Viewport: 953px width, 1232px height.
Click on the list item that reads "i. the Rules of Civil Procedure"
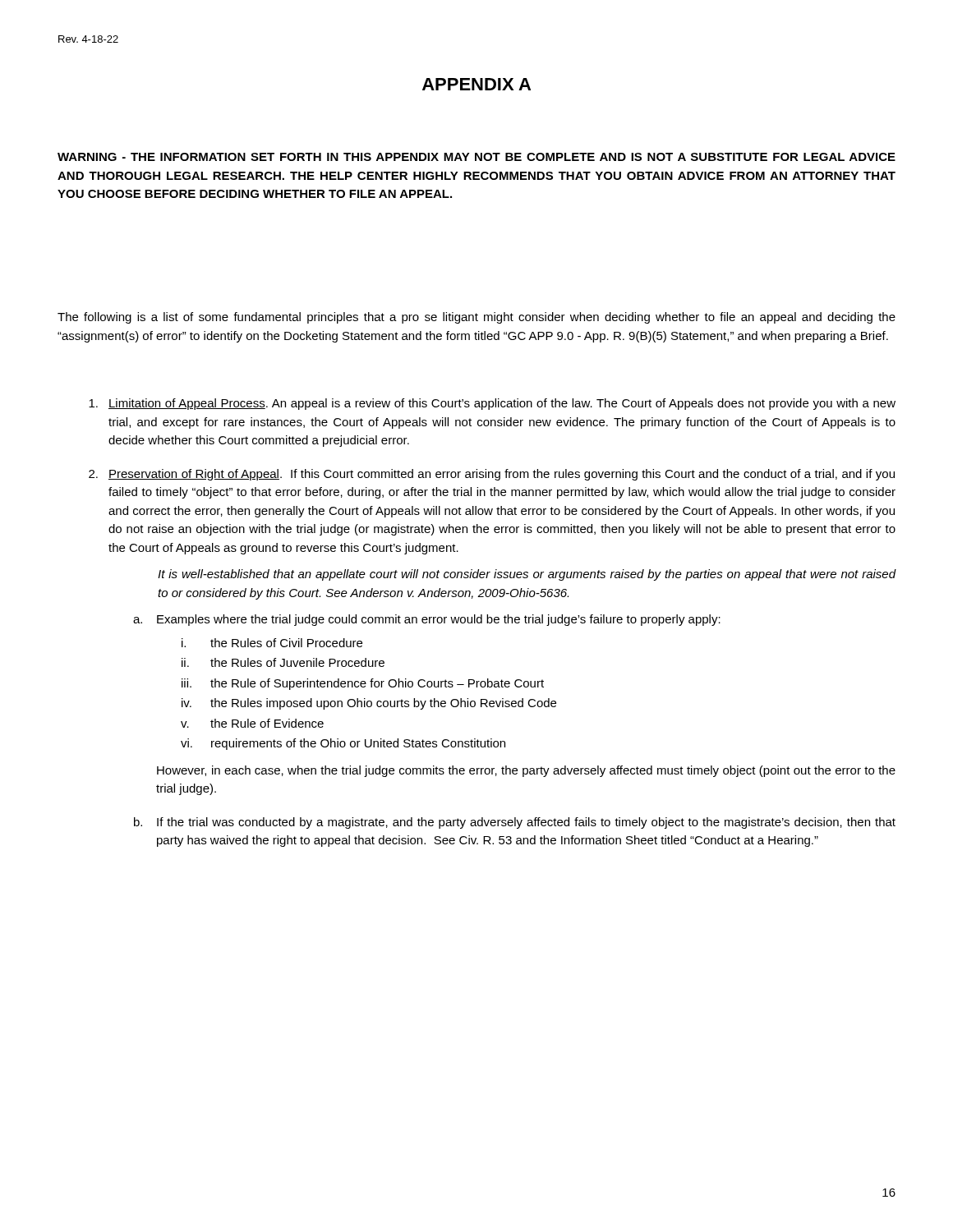pyautogui.click(x=272, y=643)
